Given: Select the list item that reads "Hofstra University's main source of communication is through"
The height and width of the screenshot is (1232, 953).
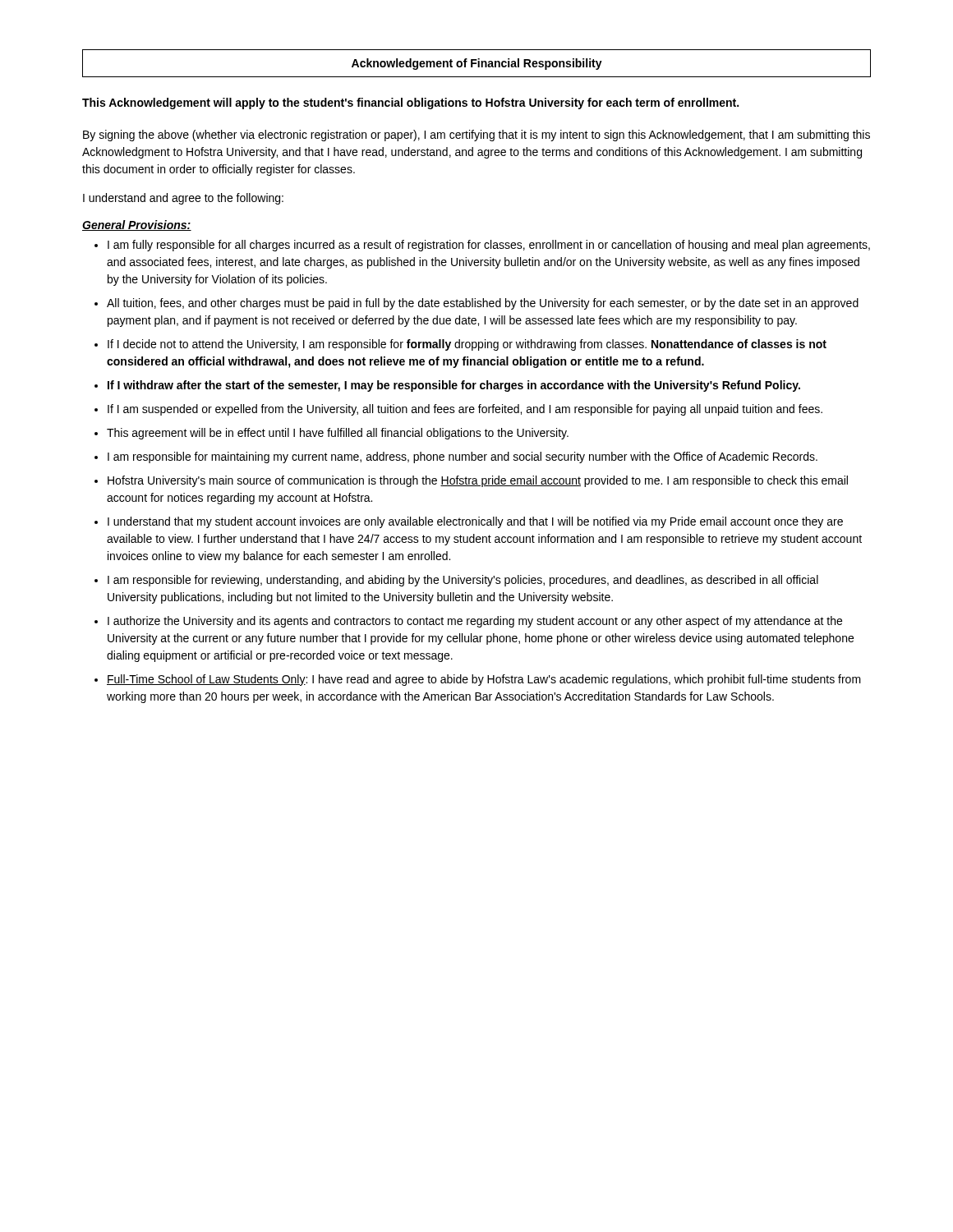Looking at the screenshot, I should 478,489.
